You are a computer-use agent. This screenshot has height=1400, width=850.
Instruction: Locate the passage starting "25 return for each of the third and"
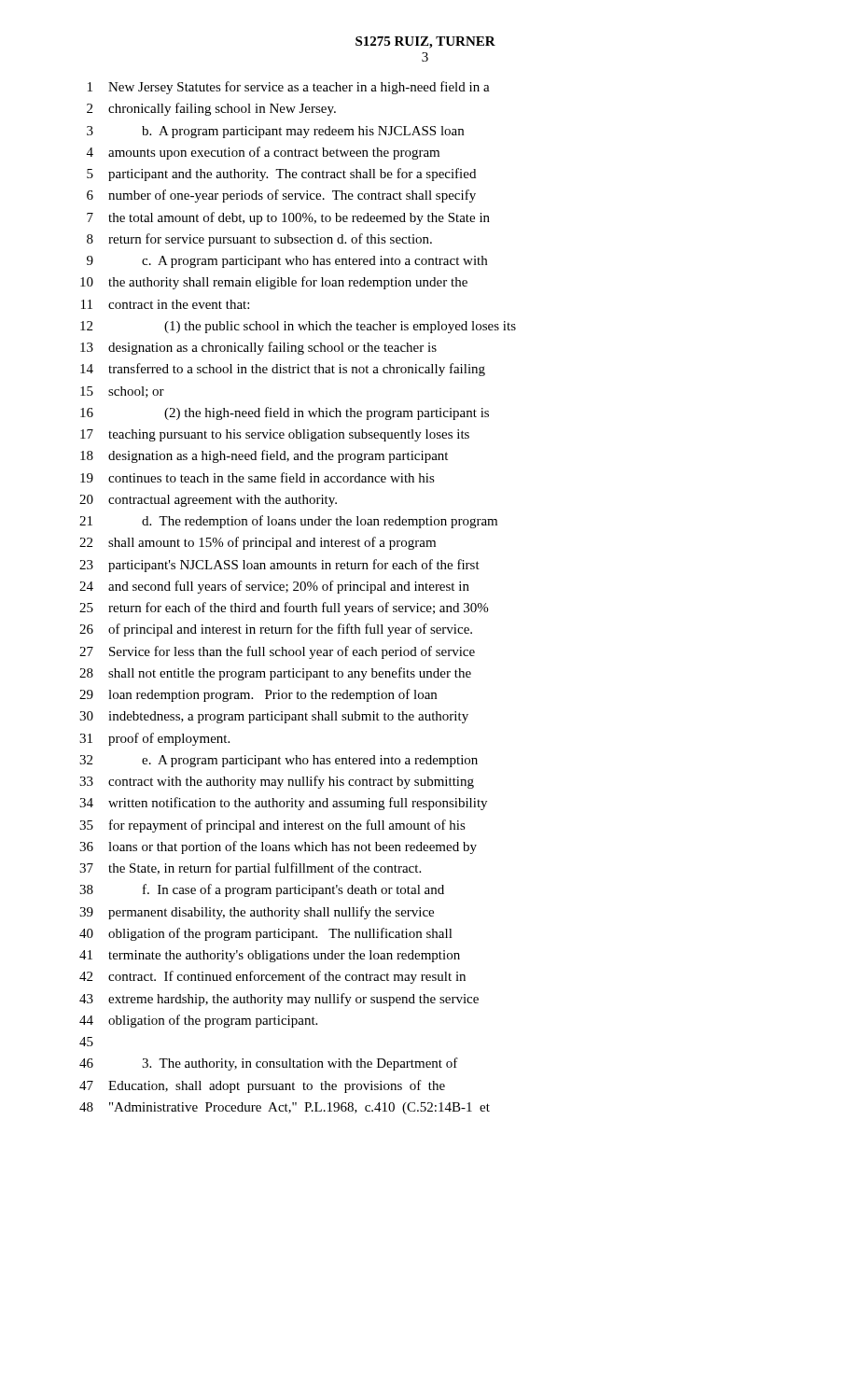coord(425,608)
